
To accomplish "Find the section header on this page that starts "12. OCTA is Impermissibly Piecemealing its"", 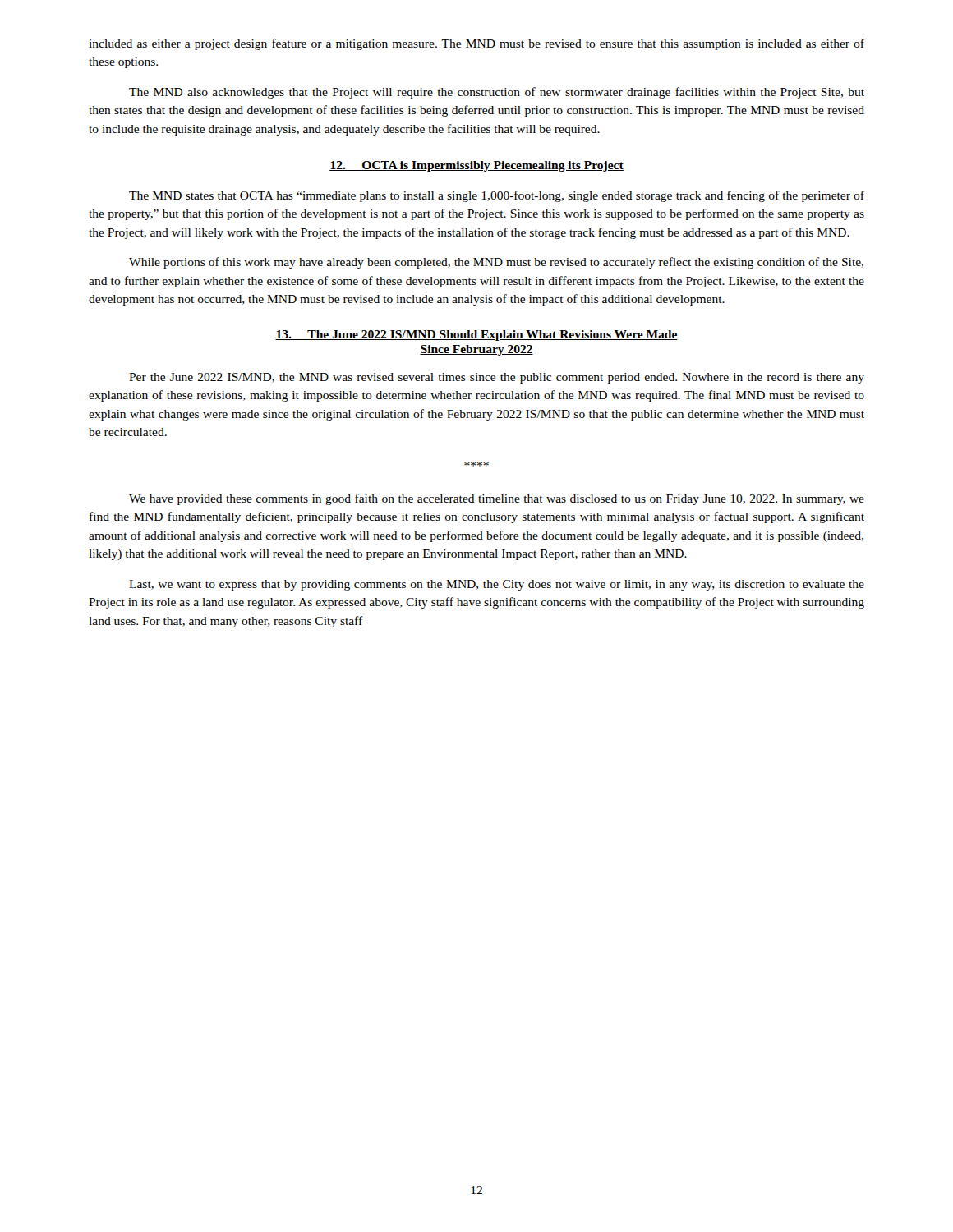I will click(x=476, y=166).
